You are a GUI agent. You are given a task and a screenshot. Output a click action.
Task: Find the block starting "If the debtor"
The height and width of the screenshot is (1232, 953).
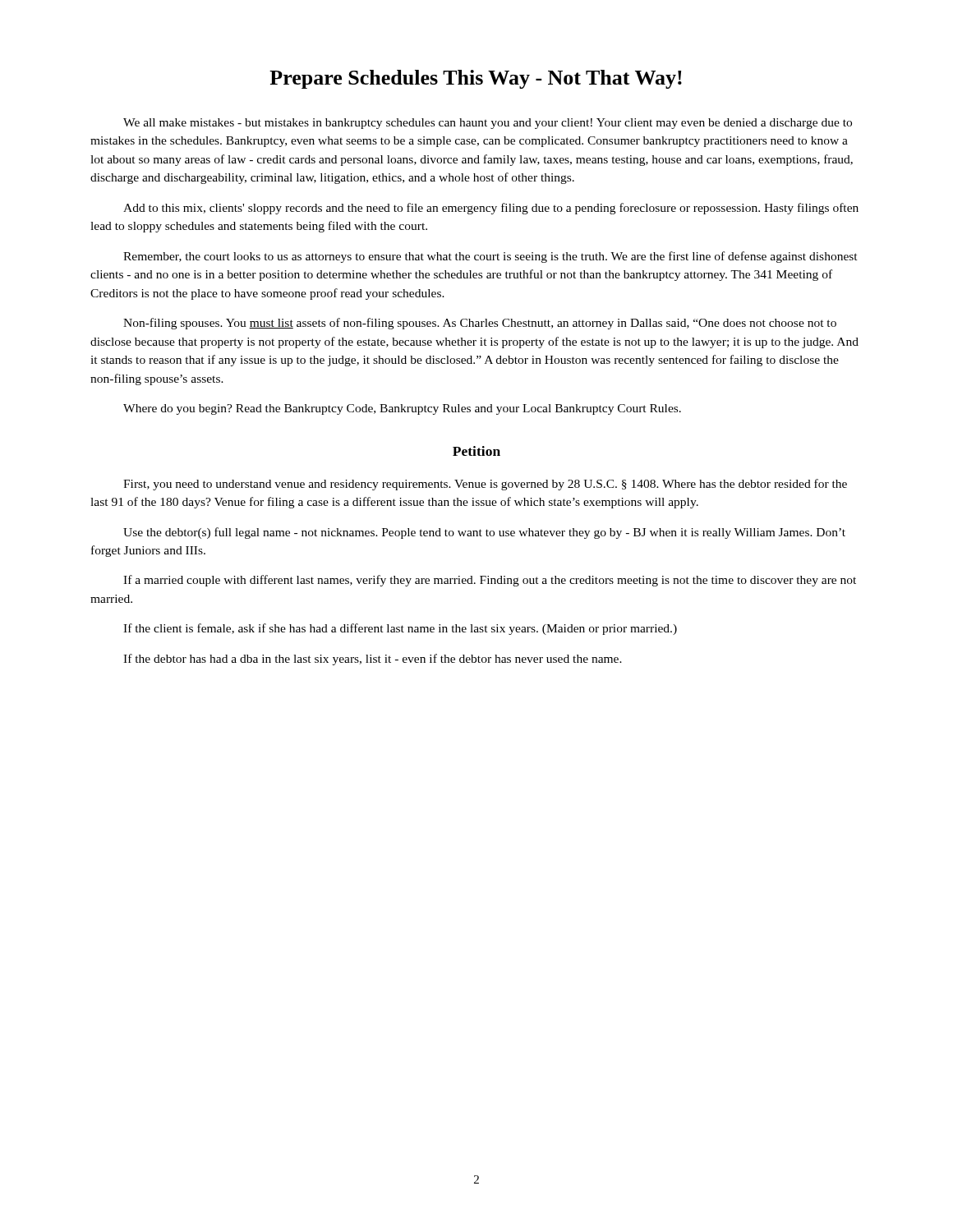pyautogui.click(x=373, y=658)
